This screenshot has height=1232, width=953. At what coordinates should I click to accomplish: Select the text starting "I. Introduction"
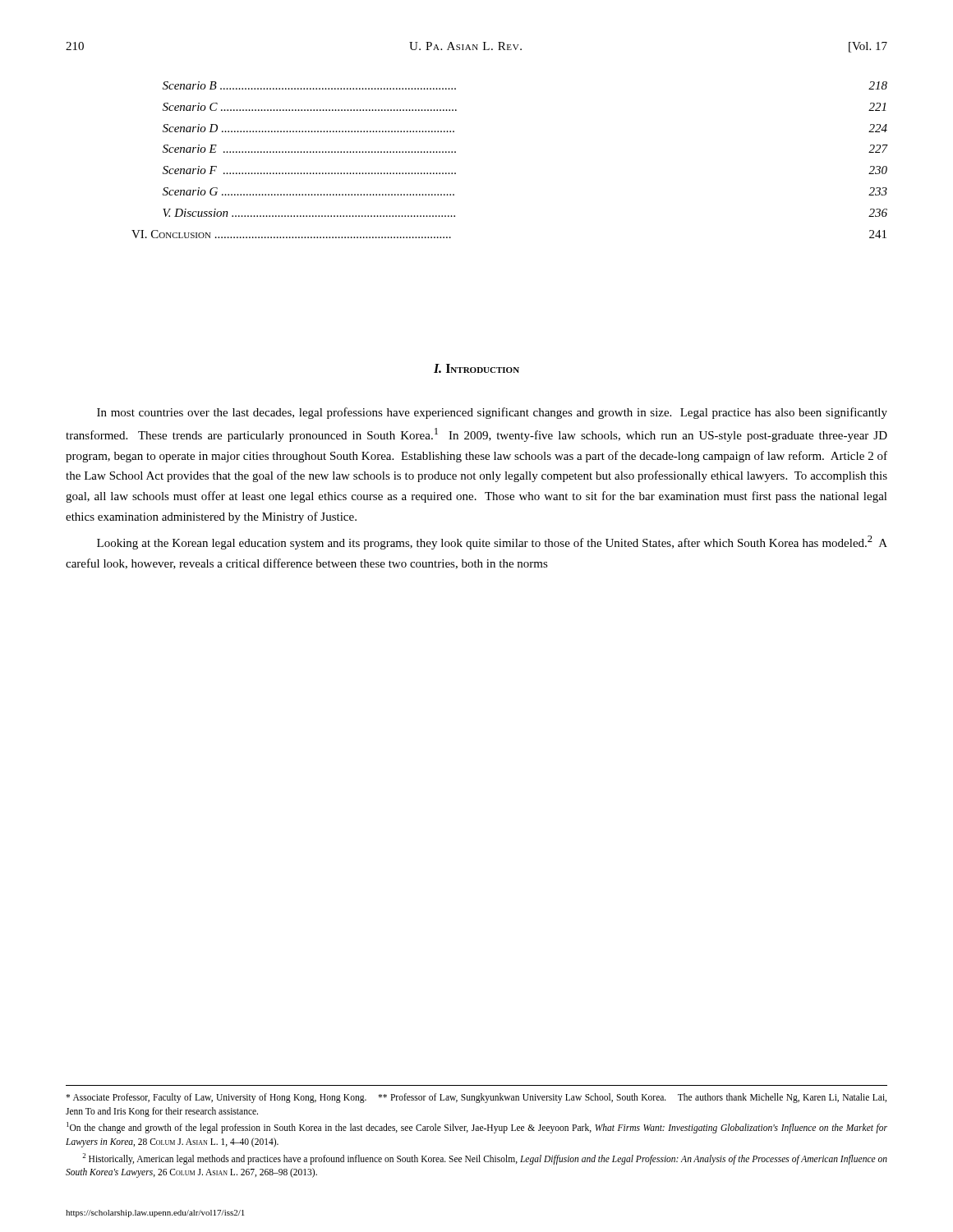pyautogui.click(x=476, y=368)
